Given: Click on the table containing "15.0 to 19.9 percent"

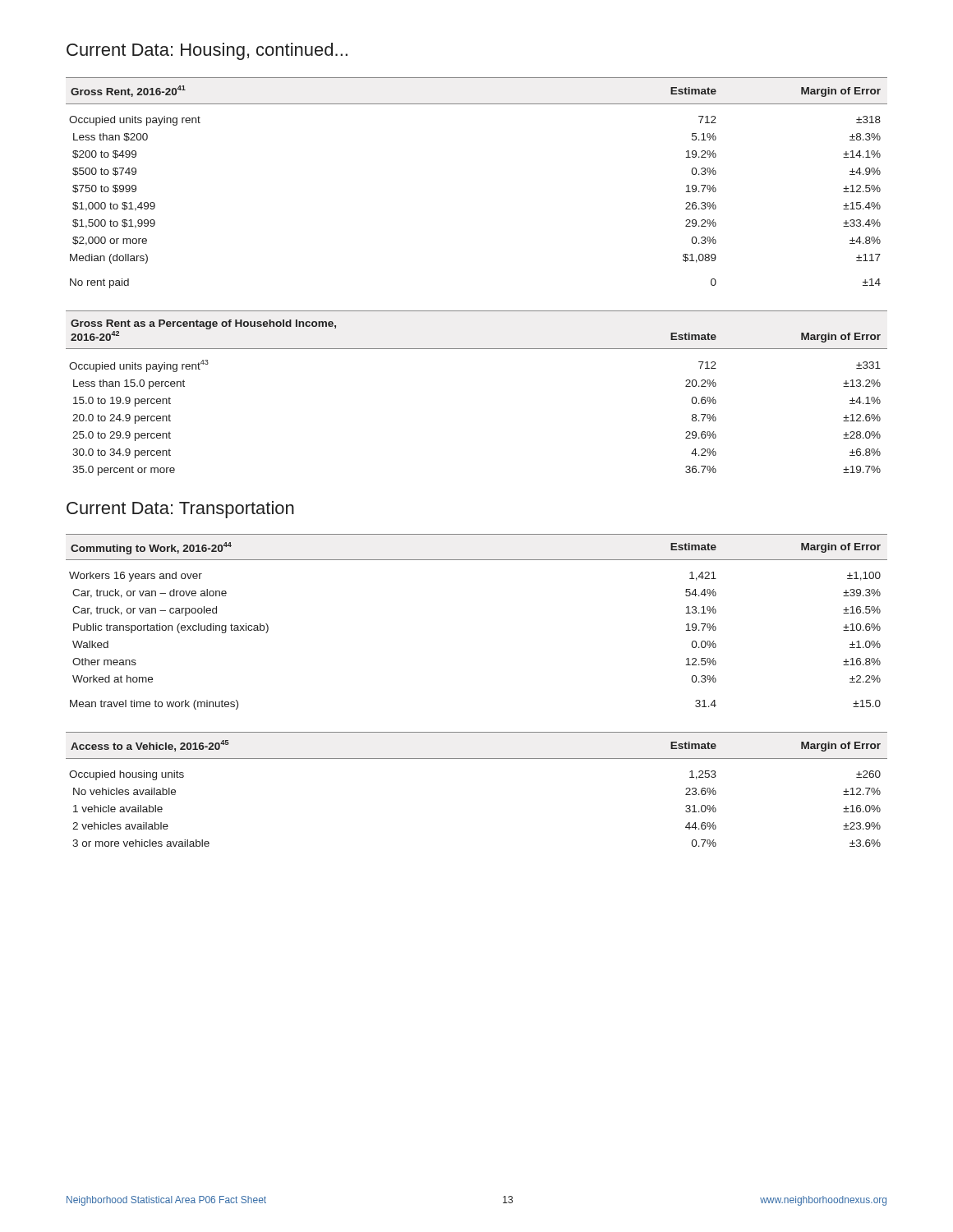Looking at the screenshot, I should point(476,394).
